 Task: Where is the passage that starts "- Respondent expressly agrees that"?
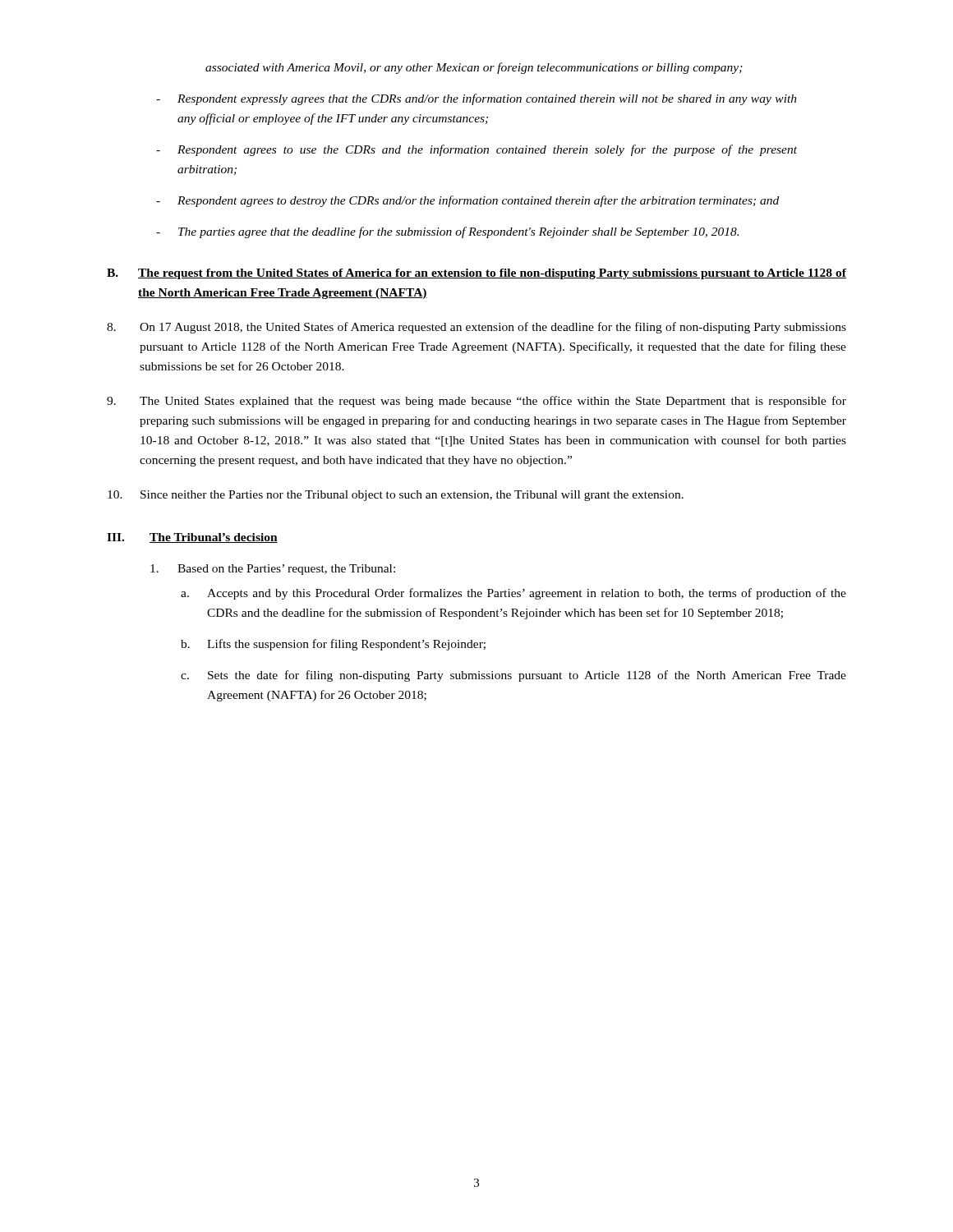476,108
